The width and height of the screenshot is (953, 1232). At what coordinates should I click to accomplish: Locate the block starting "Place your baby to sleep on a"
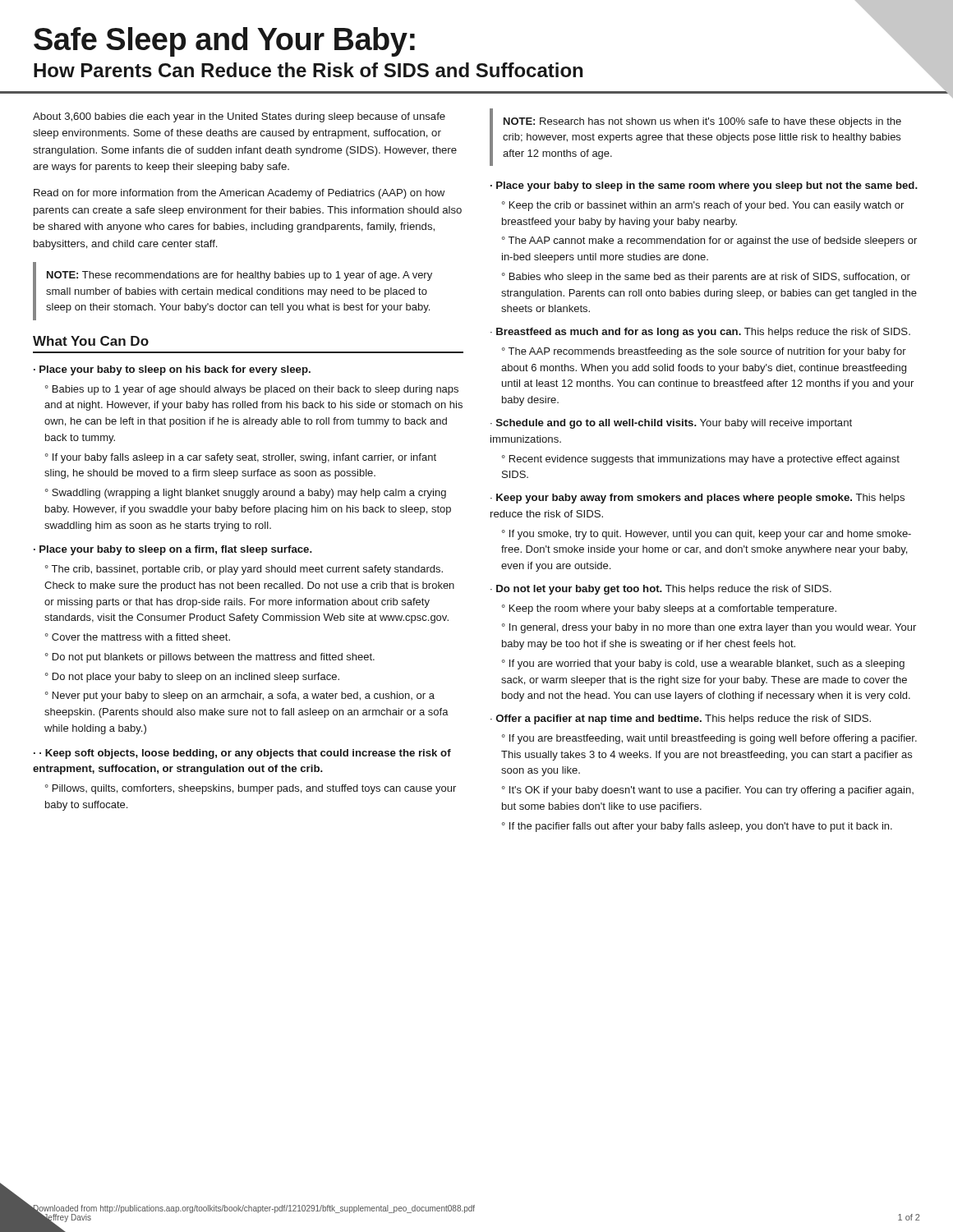[176, 549]
